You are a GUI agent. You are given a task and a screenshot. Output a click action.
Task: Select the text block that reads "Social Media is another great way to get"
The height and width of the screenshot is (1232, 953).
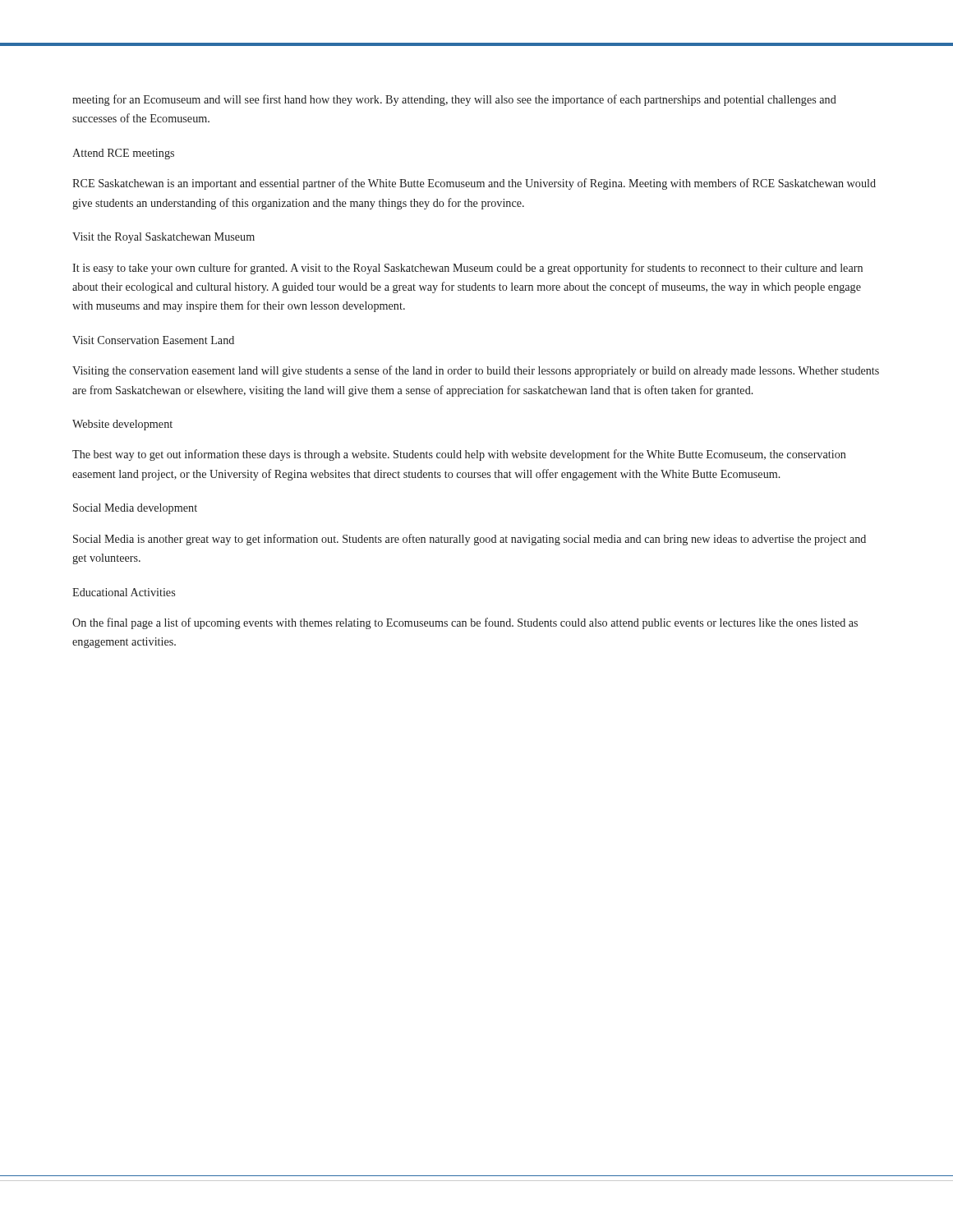pos(469,548)
